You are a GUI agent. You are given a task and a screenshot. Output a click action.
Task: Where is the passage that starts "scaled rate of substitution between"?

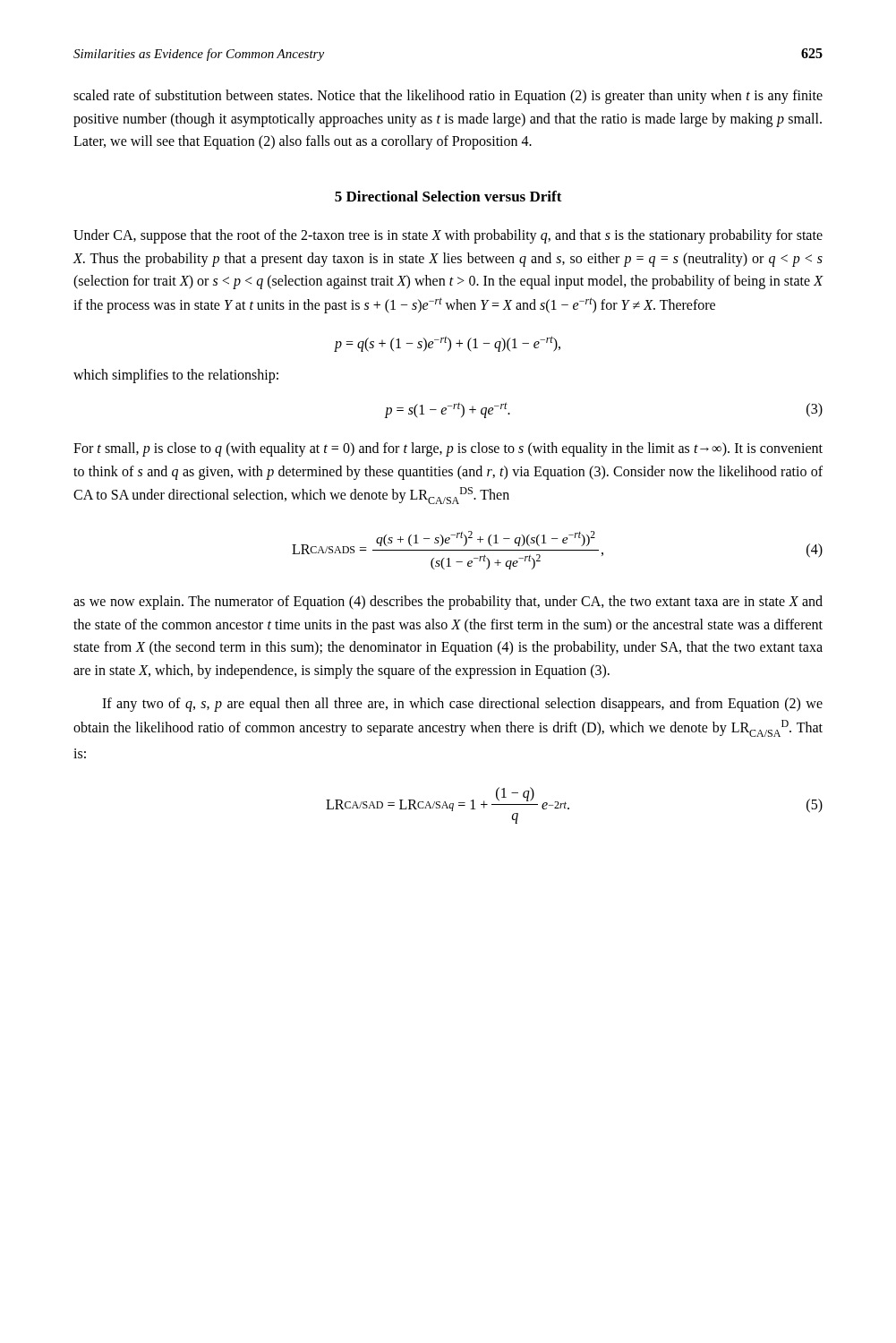click(x=448, y=118)
